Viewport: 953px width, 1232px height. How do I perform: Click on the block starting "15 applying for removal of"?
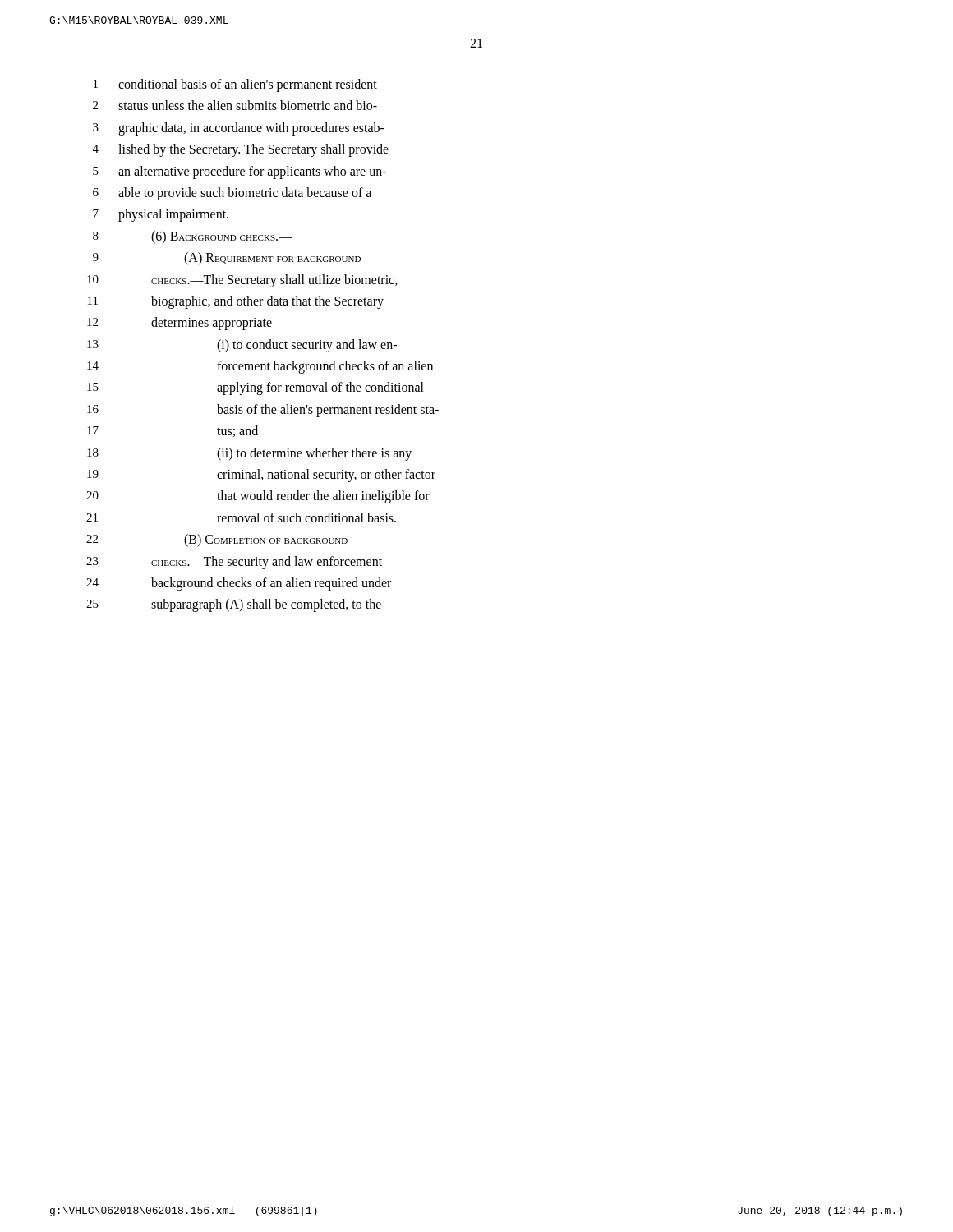256,388
